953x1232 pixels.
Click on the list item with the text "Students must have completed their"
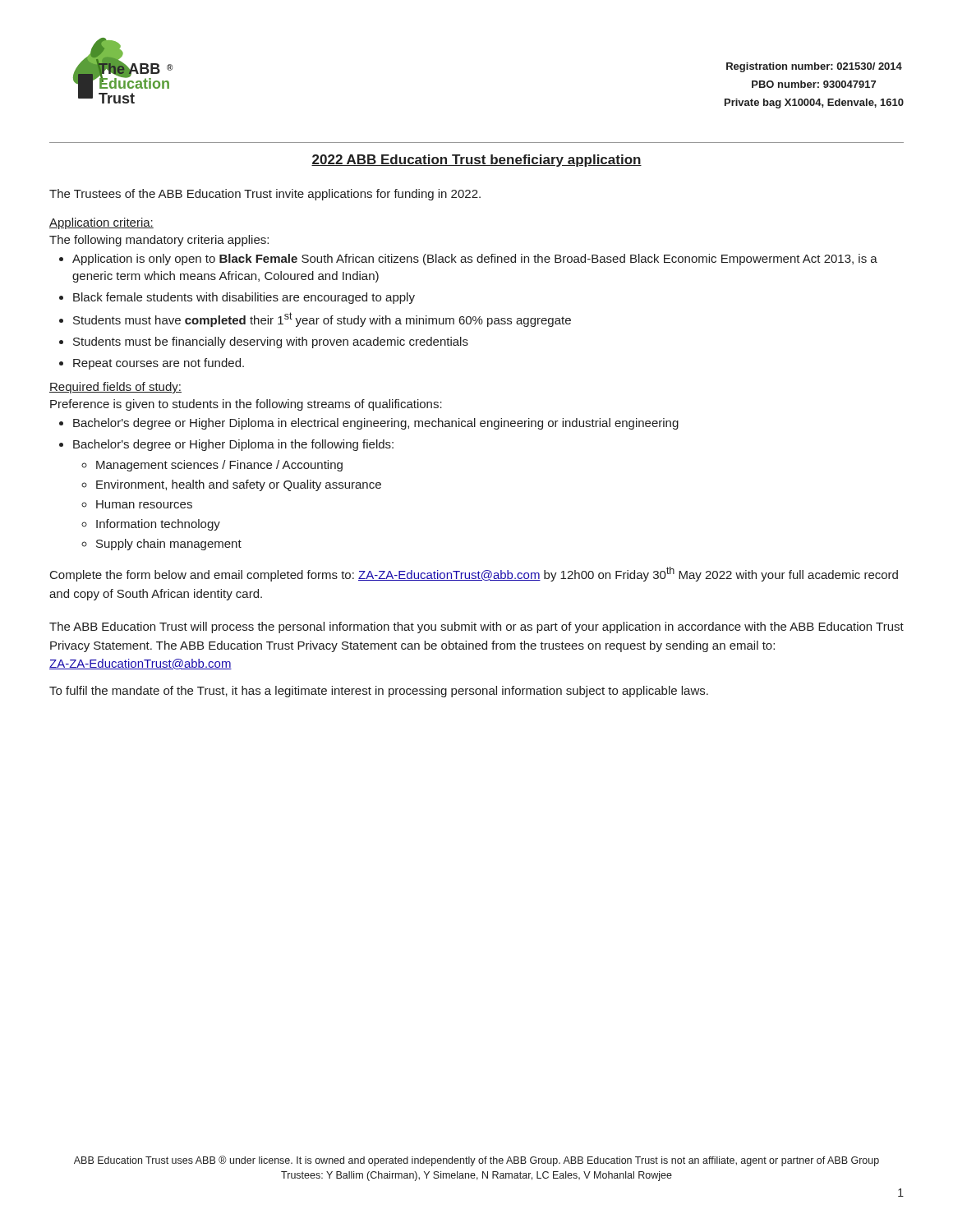[322, 319]
